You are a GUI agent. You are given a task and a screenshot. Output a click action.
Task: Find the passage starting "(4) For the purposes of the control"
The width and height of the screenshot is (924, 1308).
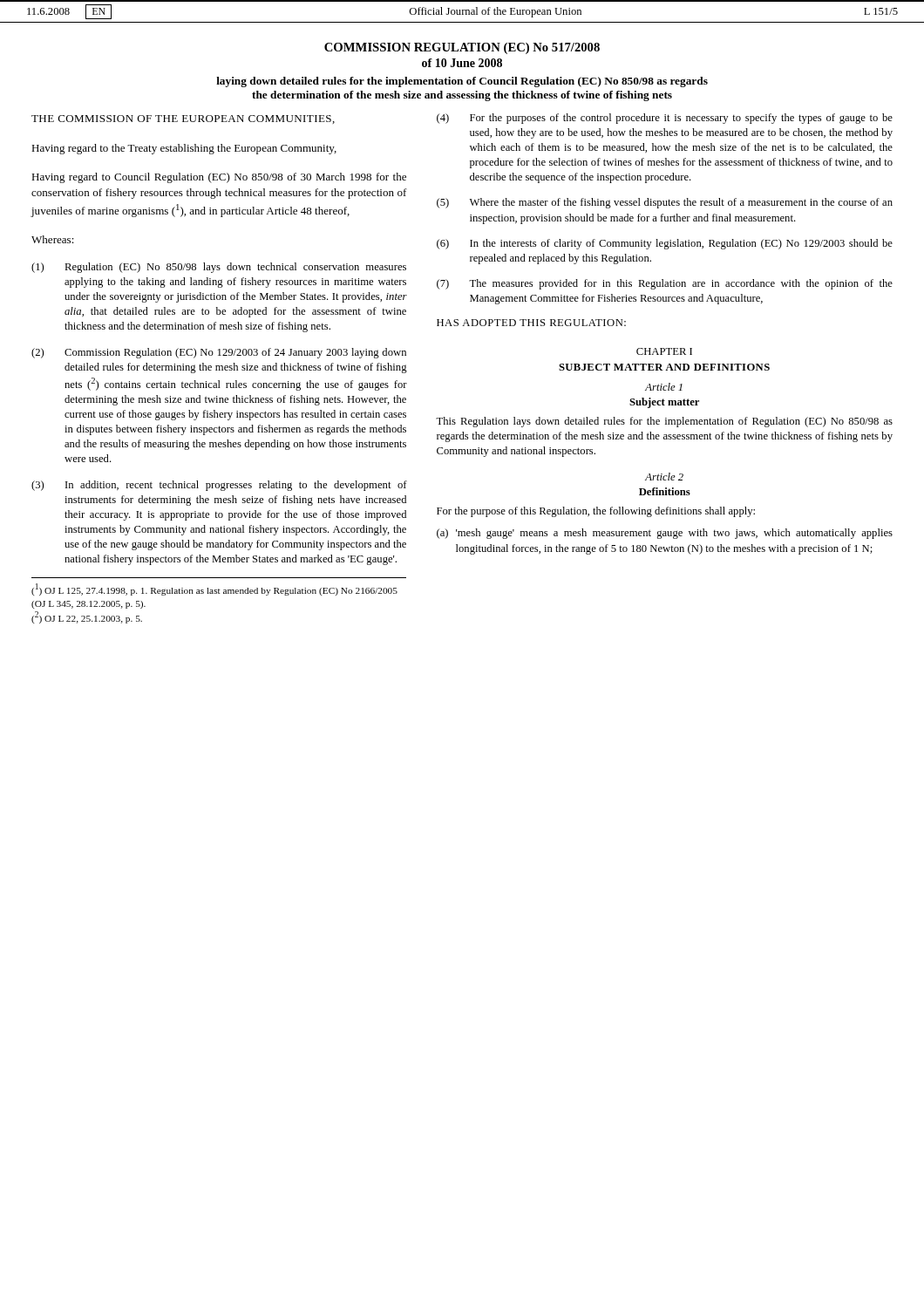tap(664, 148)
